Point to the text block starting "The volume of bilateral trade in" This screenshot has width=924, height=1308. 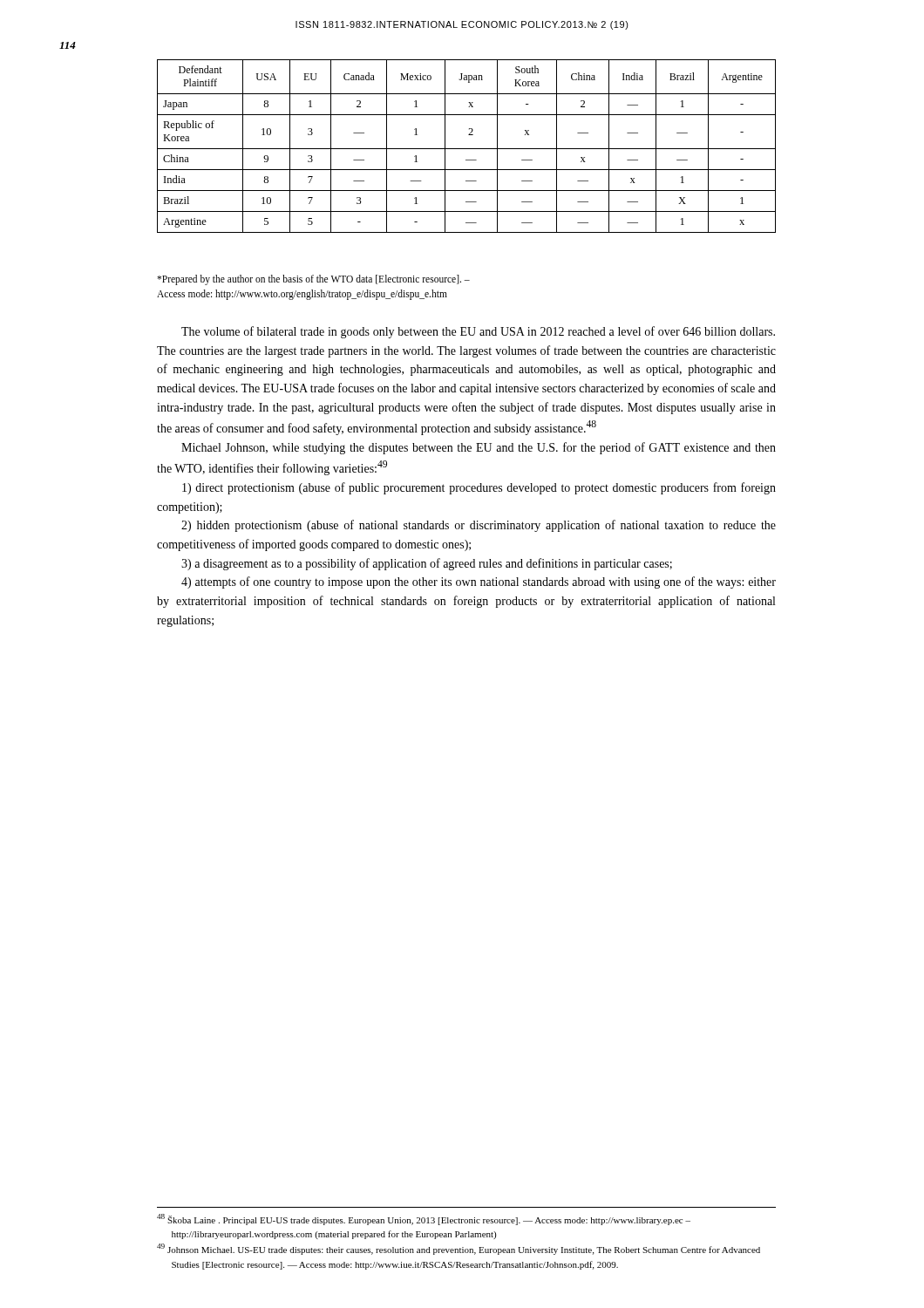(x=466, y=381)
